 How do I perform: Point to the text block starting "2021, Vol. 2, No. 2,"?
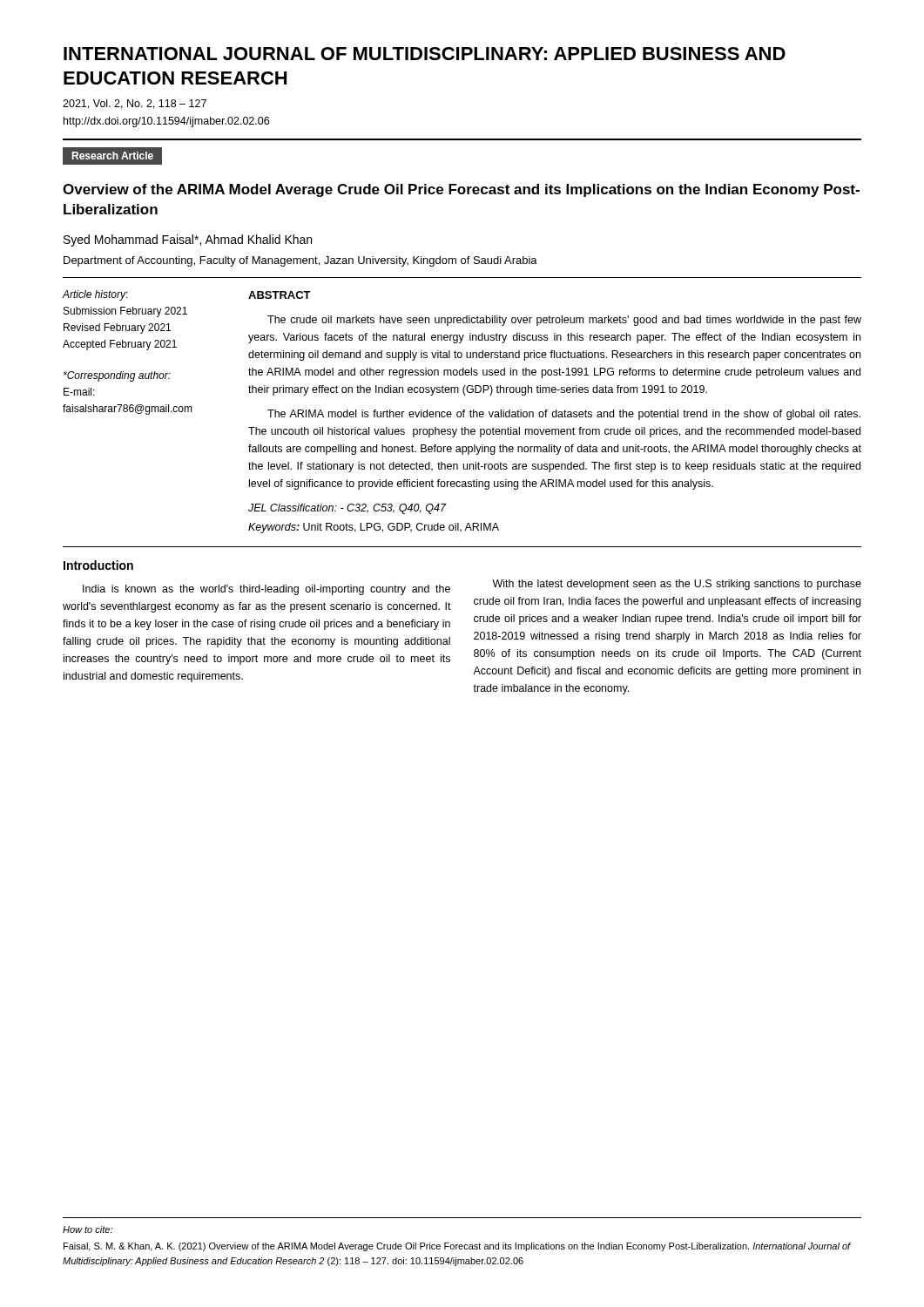click(x=166, y=112)
